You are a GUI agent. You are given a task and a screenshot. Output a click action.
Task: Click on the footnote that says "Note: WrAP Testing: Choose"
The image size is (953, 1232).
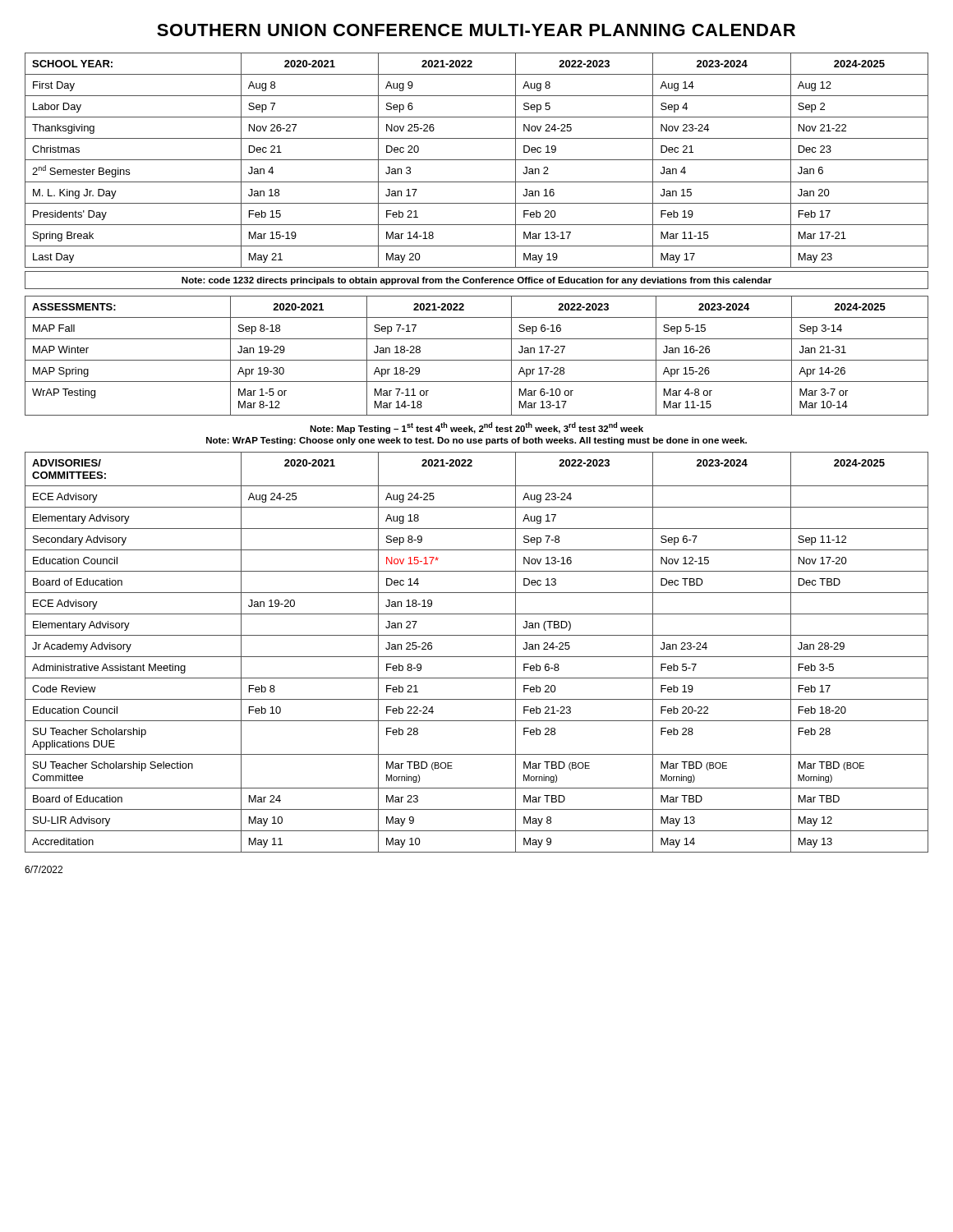pyautogui.click(x=476, y=440)
